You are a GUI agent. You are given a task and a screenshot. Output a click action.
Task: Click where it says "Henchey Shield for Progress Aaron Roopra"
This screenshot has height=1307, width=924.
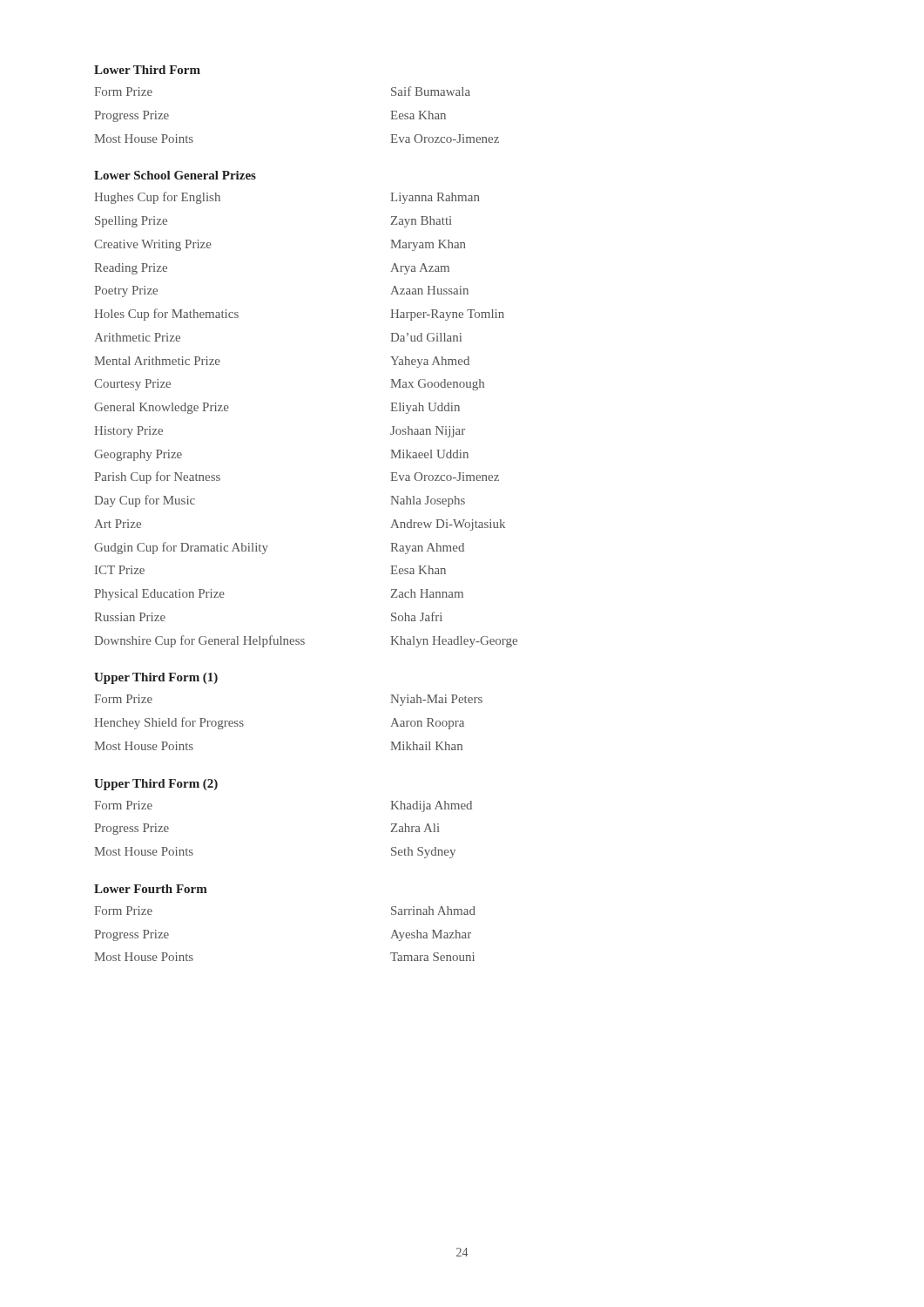[x=462, y=723]
